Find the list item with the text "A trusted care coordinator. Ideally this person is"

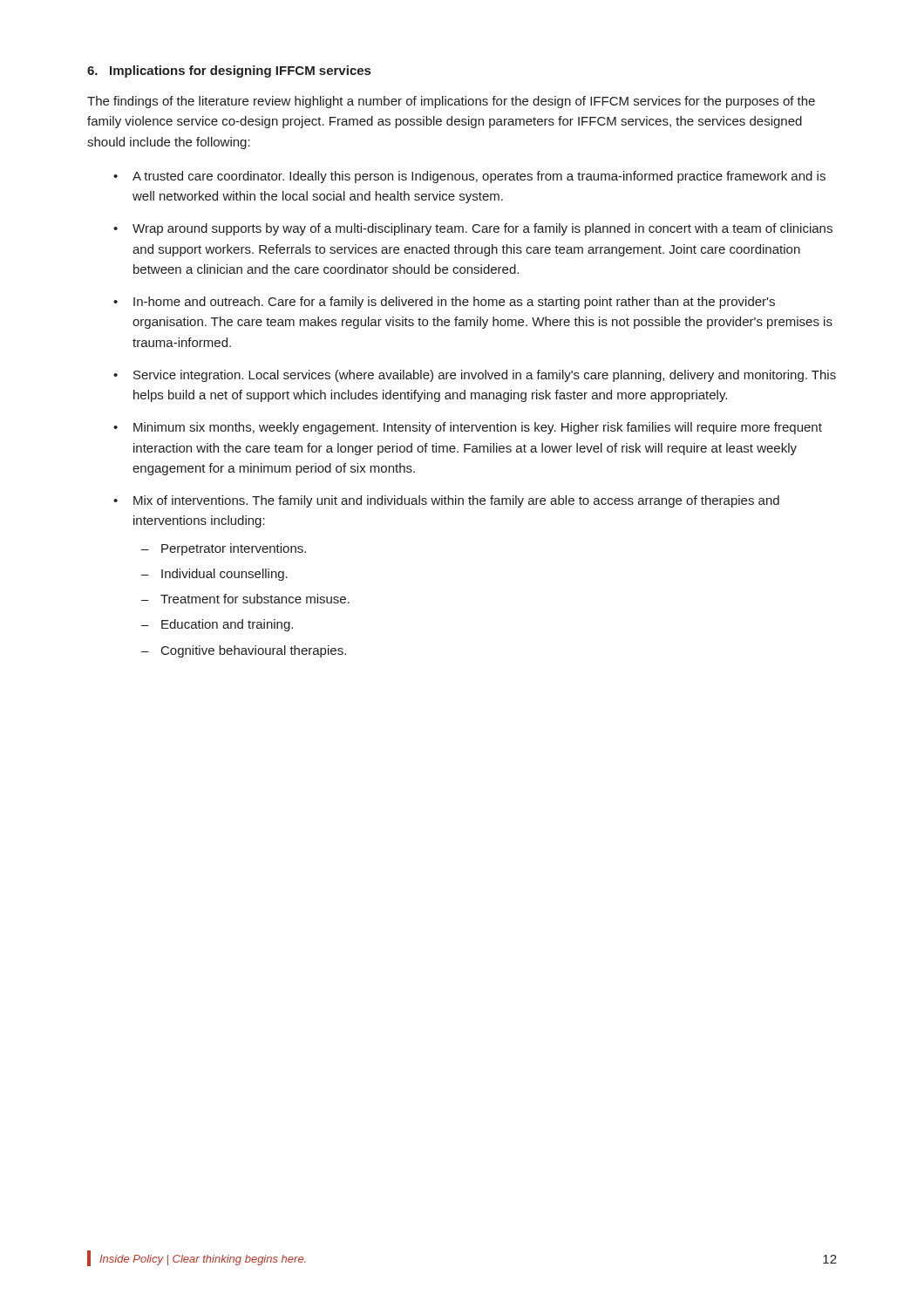479,186
